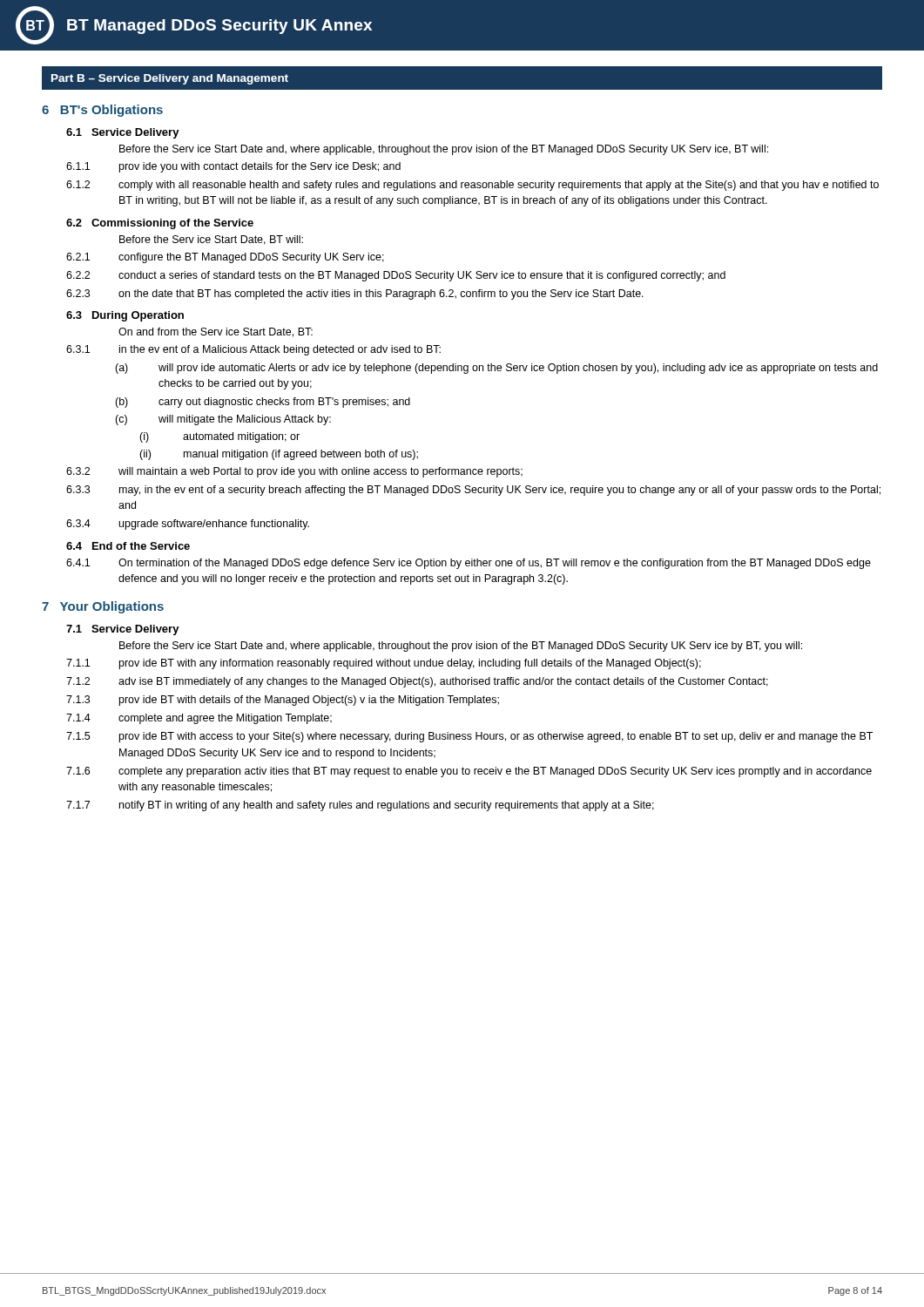Find the block on this page that starts "6.3.3 may, in the"
Image resolution: width=924 pixels, height=1307 pixels.
click(462, 498)
